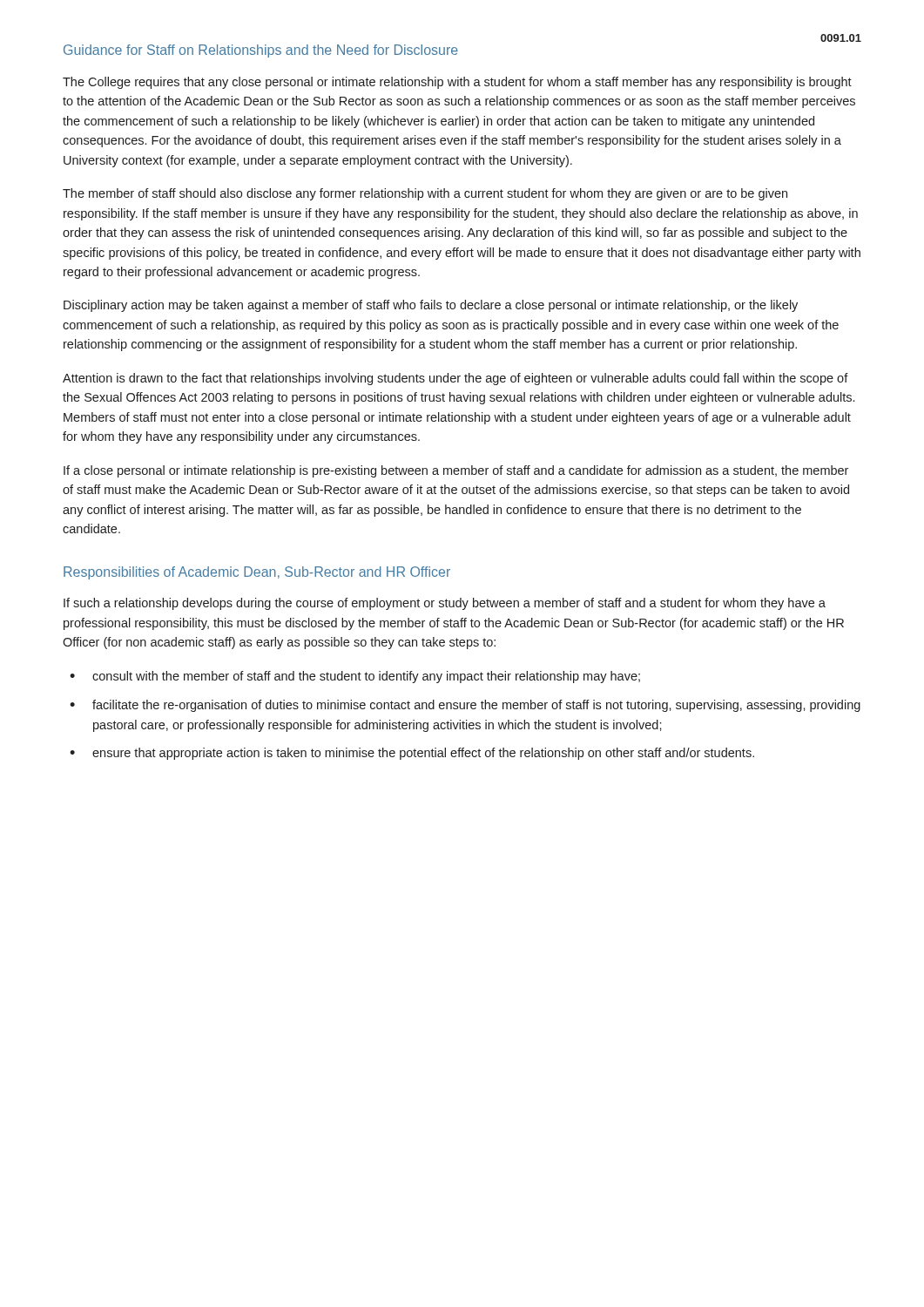The image size is (924, 1307).
Task: Click on the region starting "Disciplinary action may be taken against a member"
Action: tap(462, 325)
